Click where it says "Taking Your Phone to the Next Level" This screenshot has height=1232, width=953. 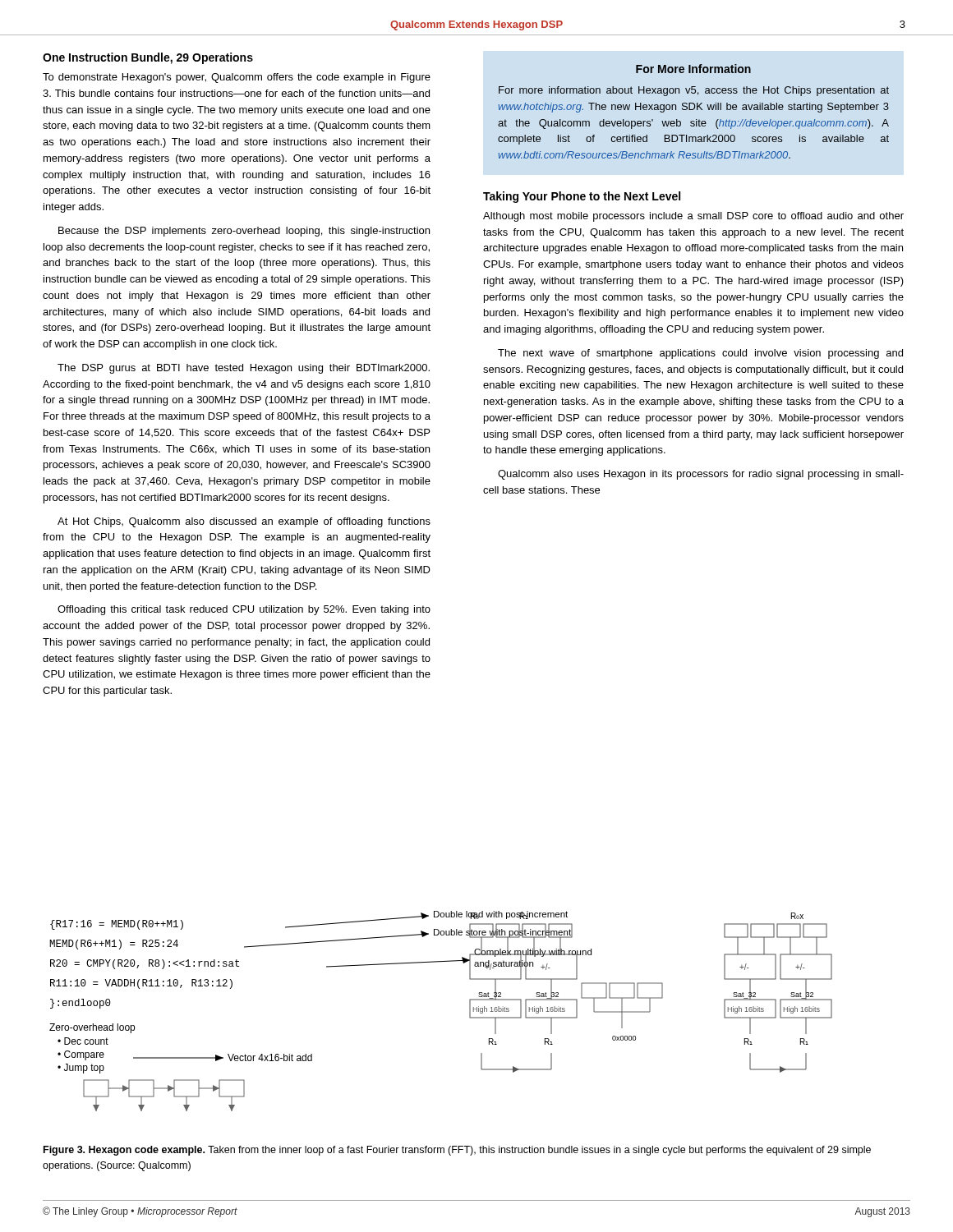(582, 196)
